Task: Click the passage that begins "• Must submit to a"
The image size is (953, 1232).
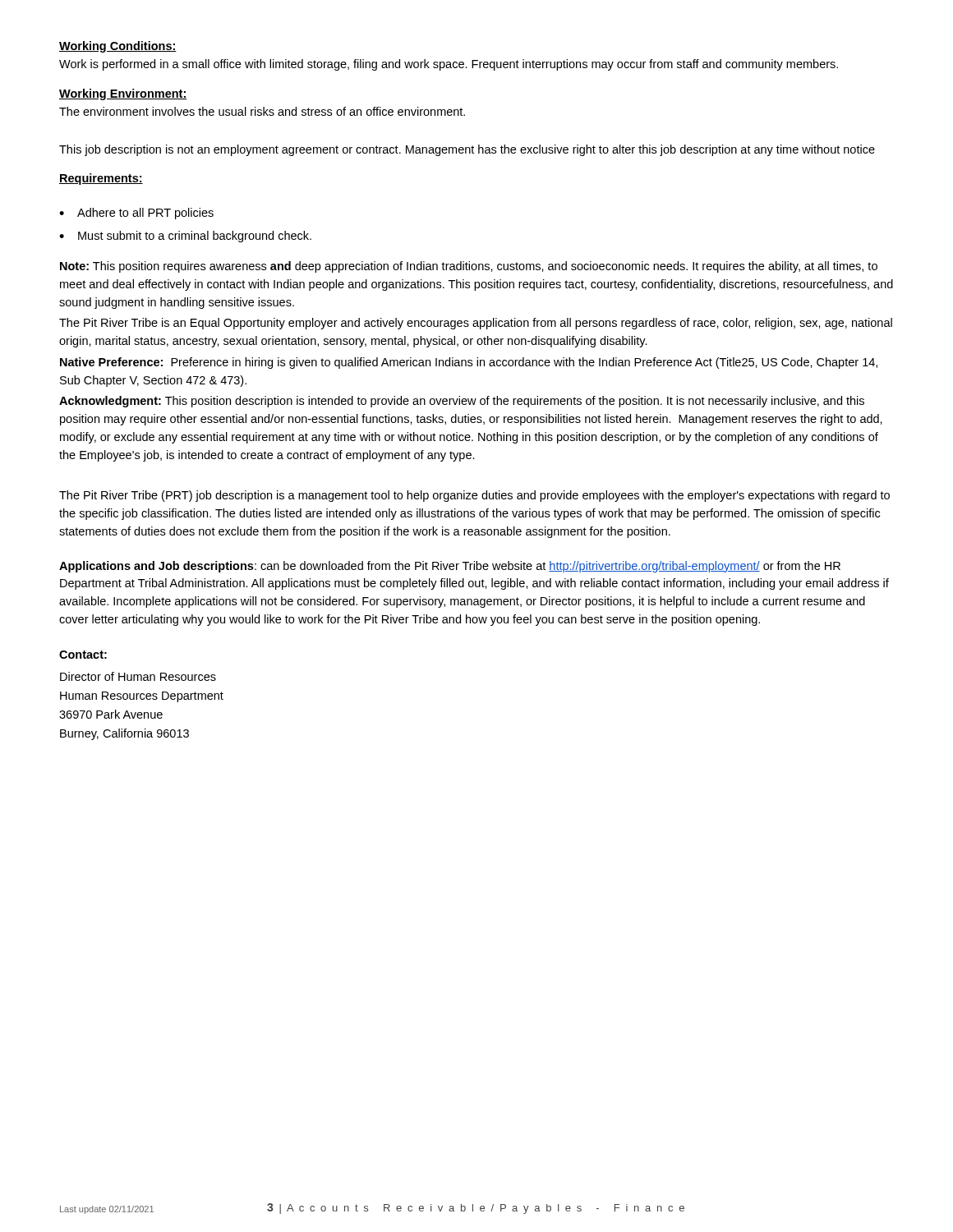Action: click(185, 237)
